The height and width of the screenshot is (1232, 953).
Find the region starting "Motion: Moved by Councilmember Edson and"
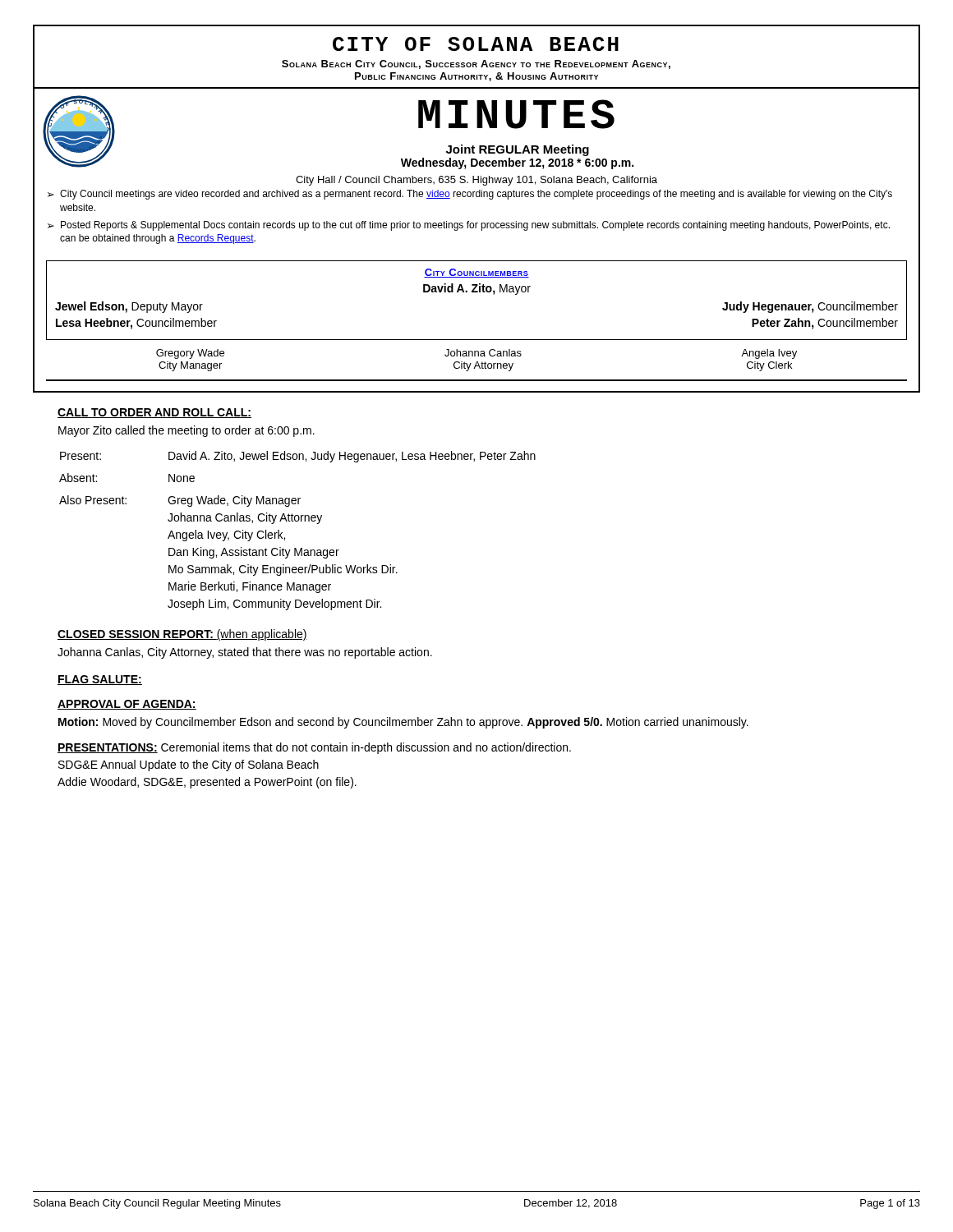403,722
